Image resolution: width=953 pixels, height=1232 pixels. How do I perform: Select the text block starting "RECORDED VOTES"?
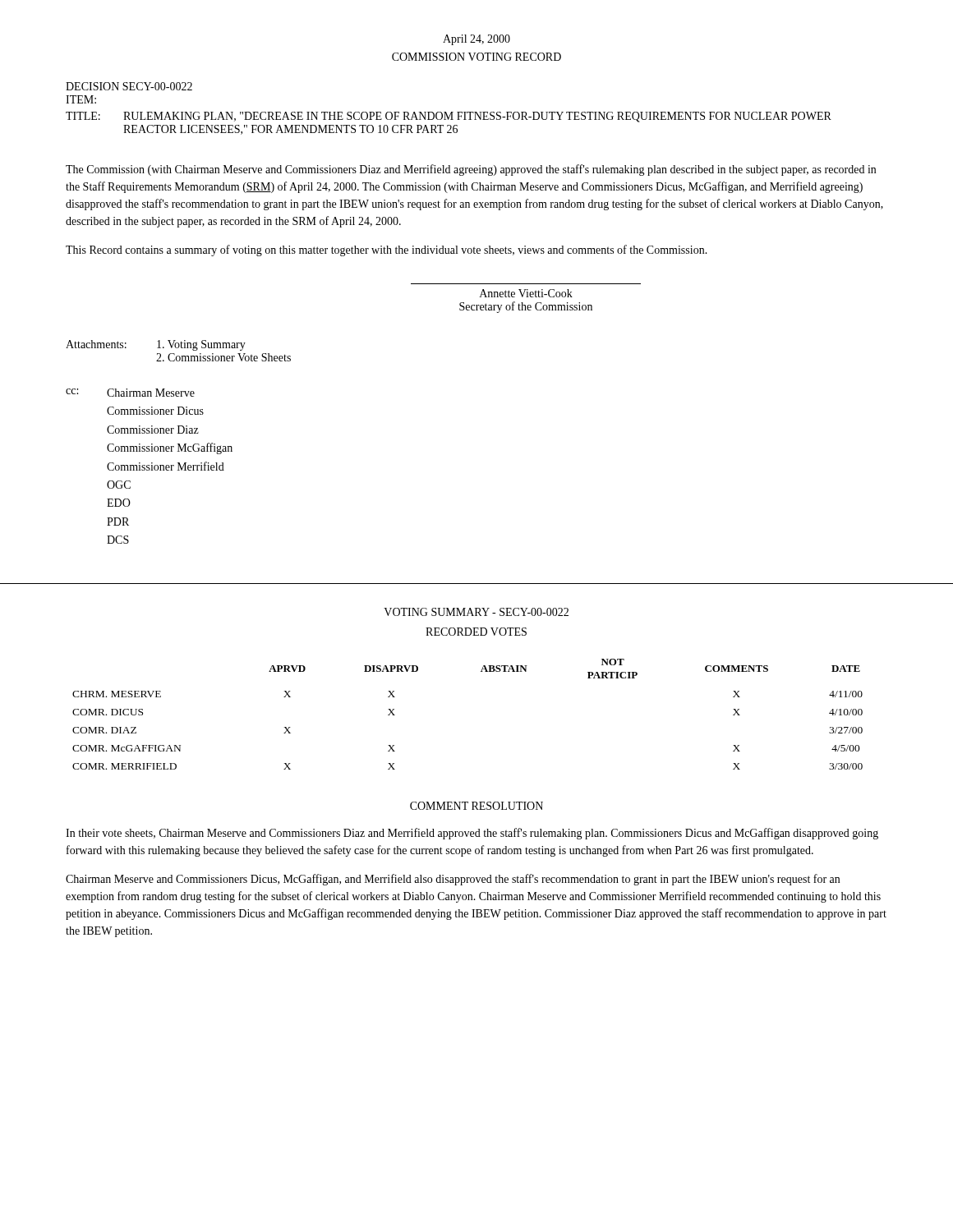coord(476,632)
